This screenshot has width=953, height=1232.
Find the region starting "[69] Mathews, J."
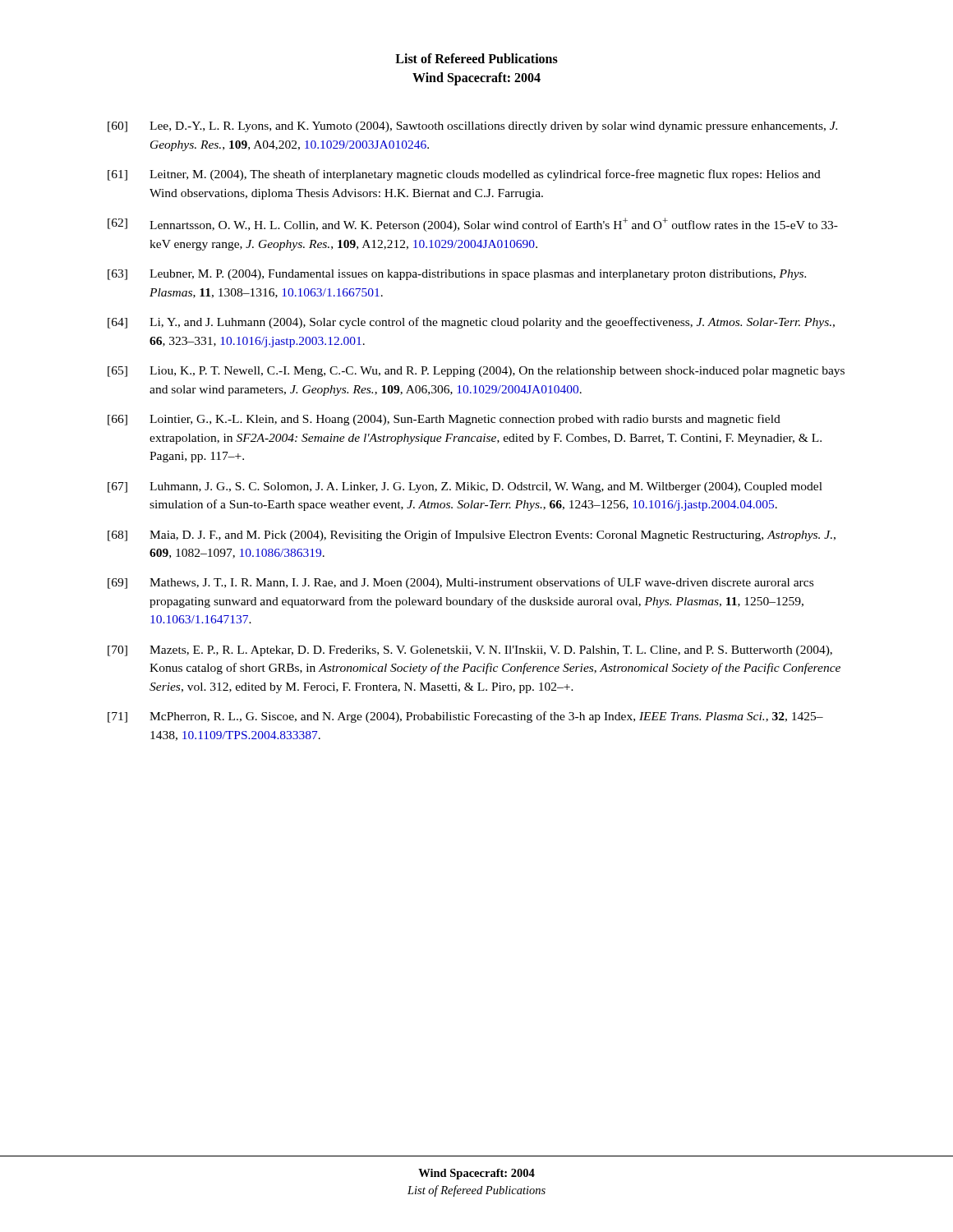(x=476, y=601)
